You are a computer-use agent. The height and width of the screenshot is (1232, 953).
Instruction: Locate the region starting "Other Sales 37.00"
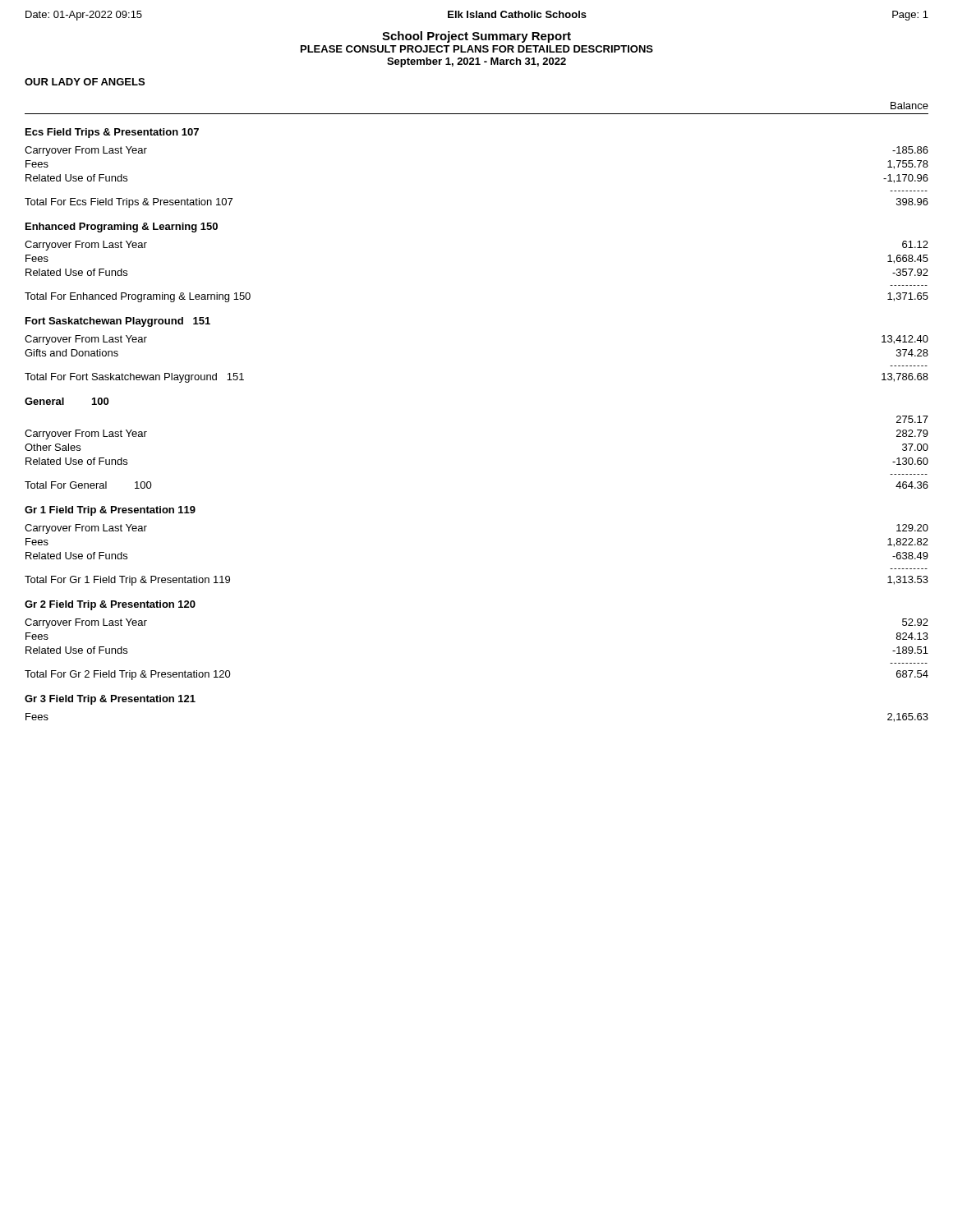tap(50, 447)
